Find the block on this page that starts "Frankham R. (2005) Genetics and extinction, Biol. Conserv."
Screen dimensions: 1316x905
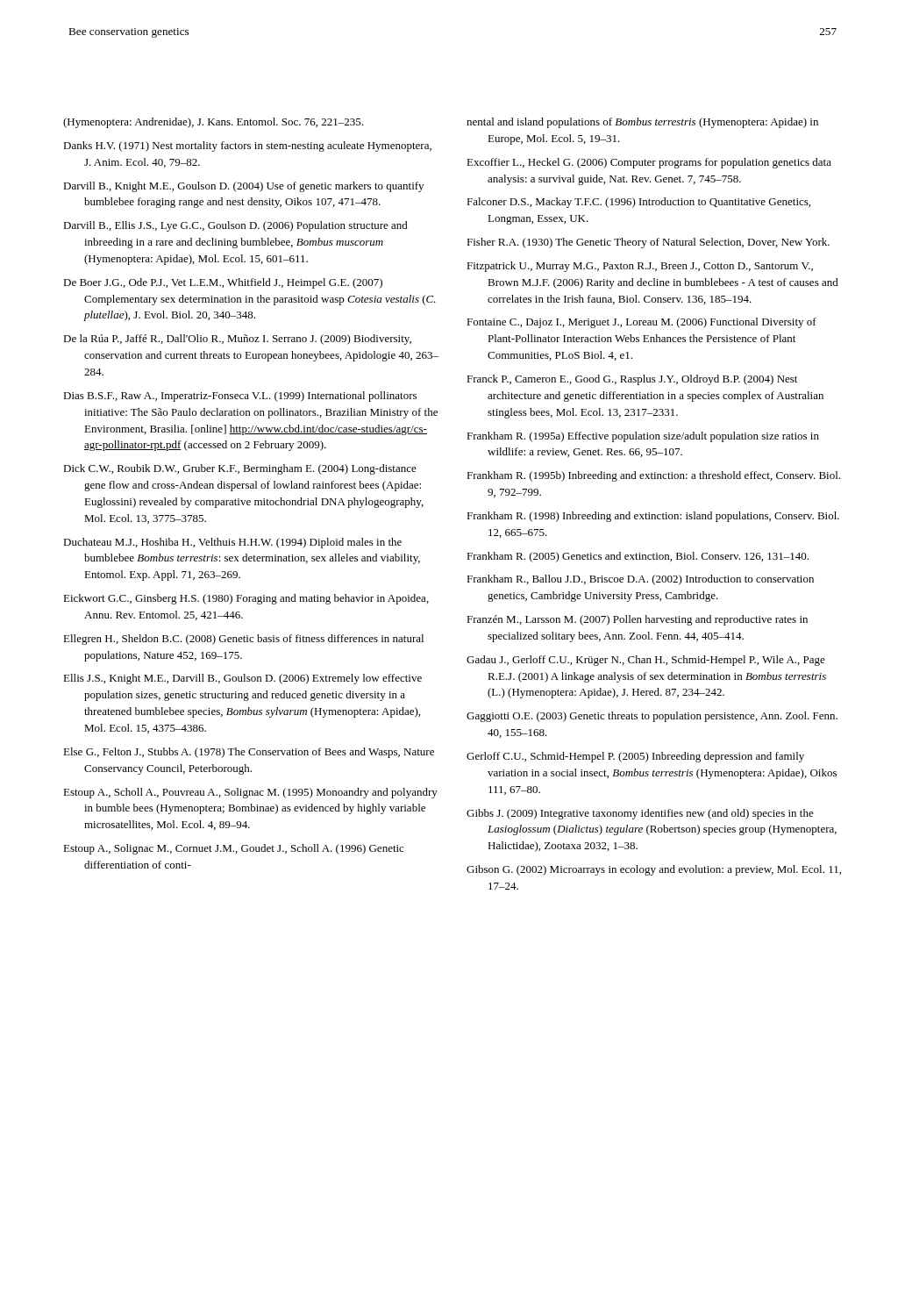tap(638, 555)
